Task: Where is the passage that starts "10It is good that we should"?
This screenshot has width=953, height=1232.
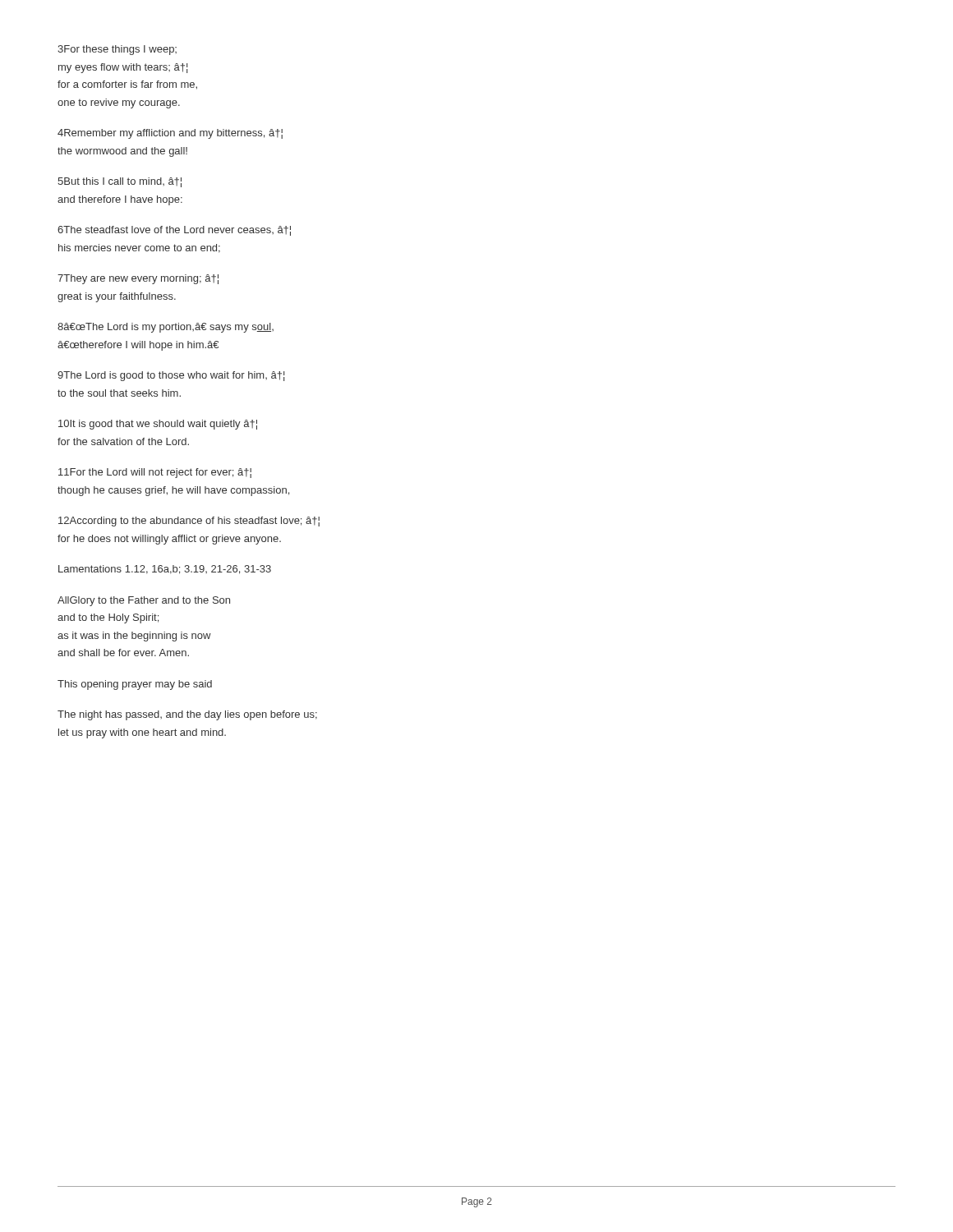Action: (x=158, y=425)
